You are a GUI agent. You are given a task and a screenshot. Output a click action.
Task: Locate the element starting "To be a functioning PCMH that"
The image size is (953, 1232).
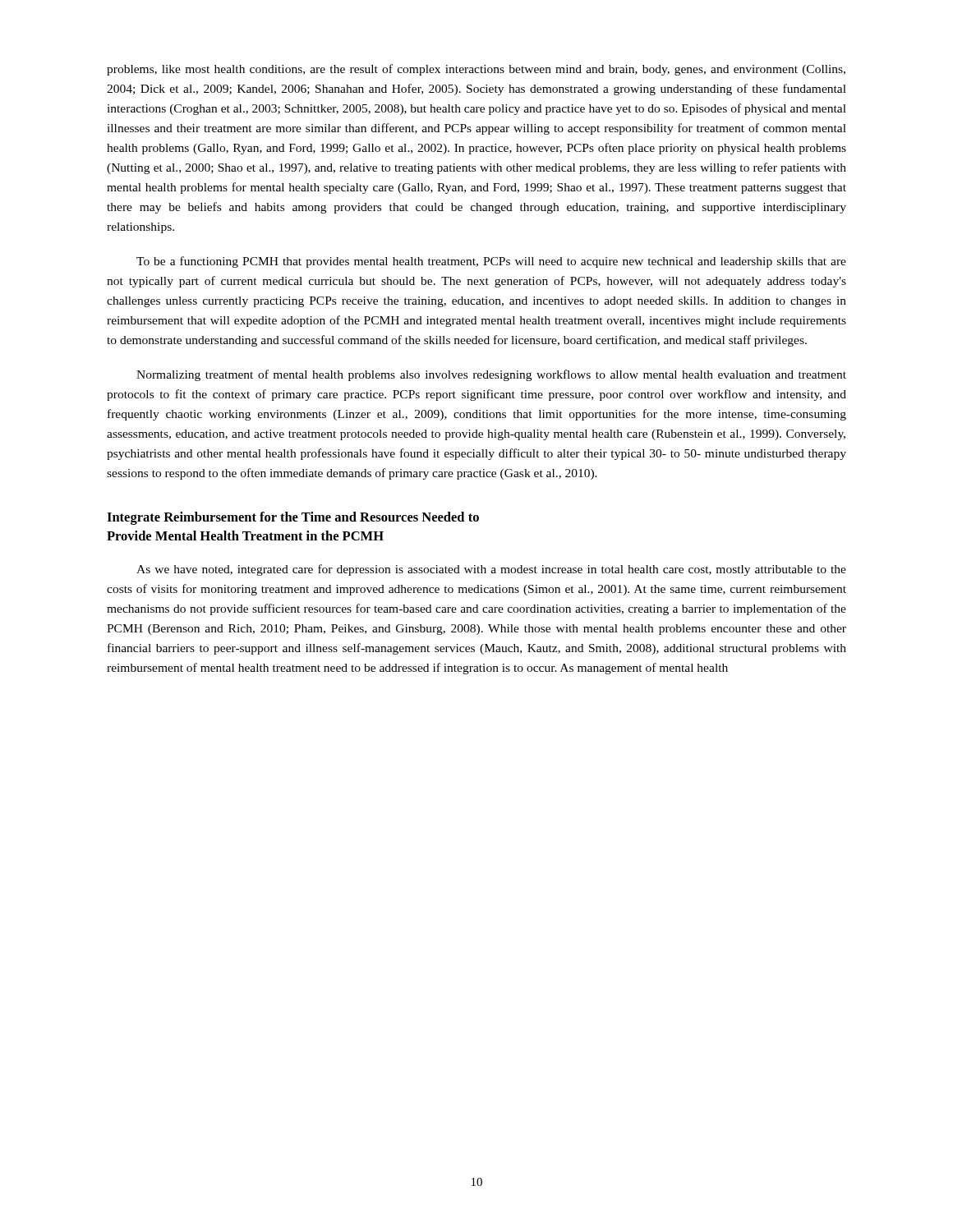pyautogui.click(x=476, y=300)
